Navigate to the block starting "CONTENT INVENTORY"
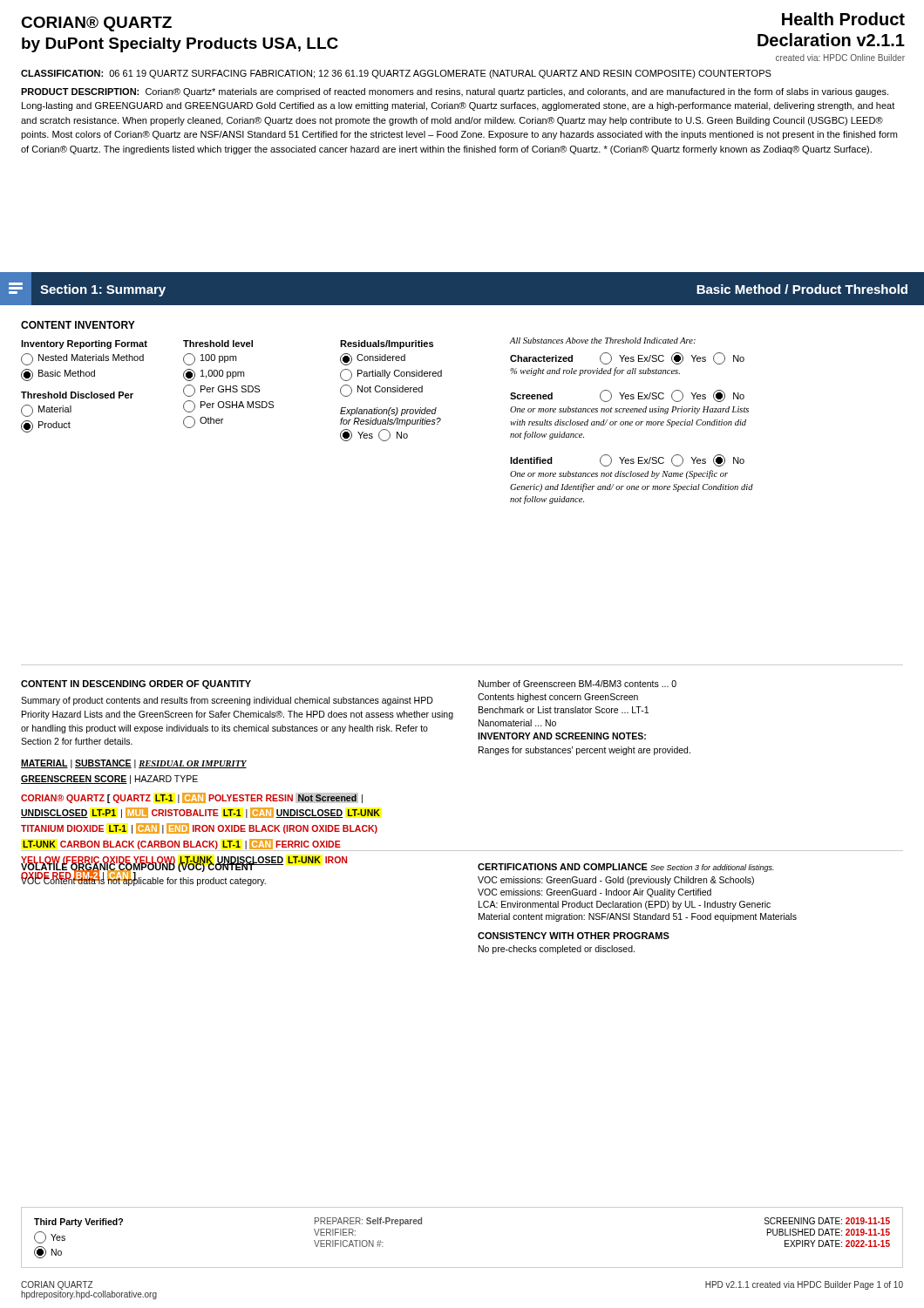The image size is (924, 1308). (78, 325)
